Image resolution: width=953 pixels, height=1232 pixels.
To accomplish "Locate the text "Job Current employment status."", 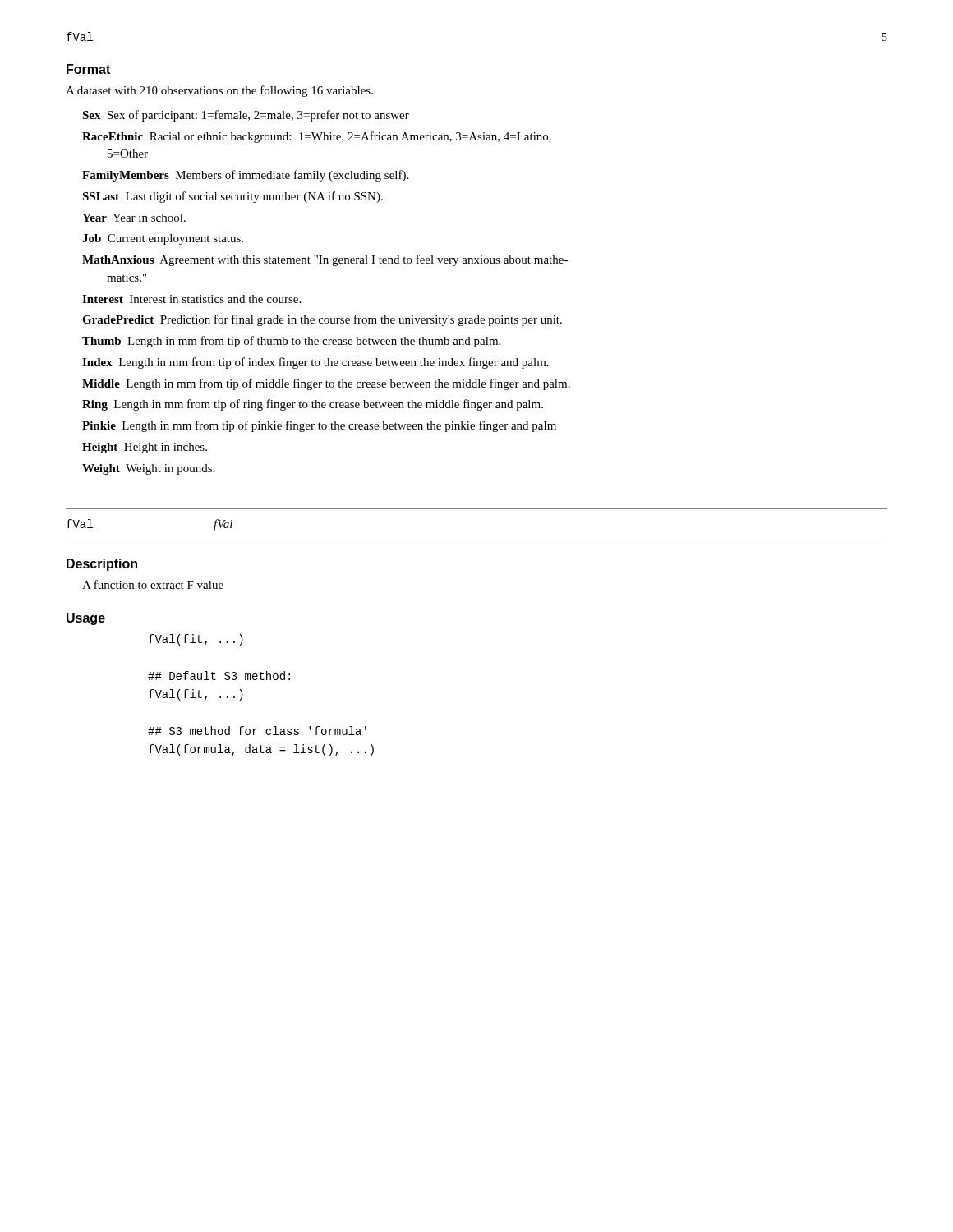I will tap(163, 238).
